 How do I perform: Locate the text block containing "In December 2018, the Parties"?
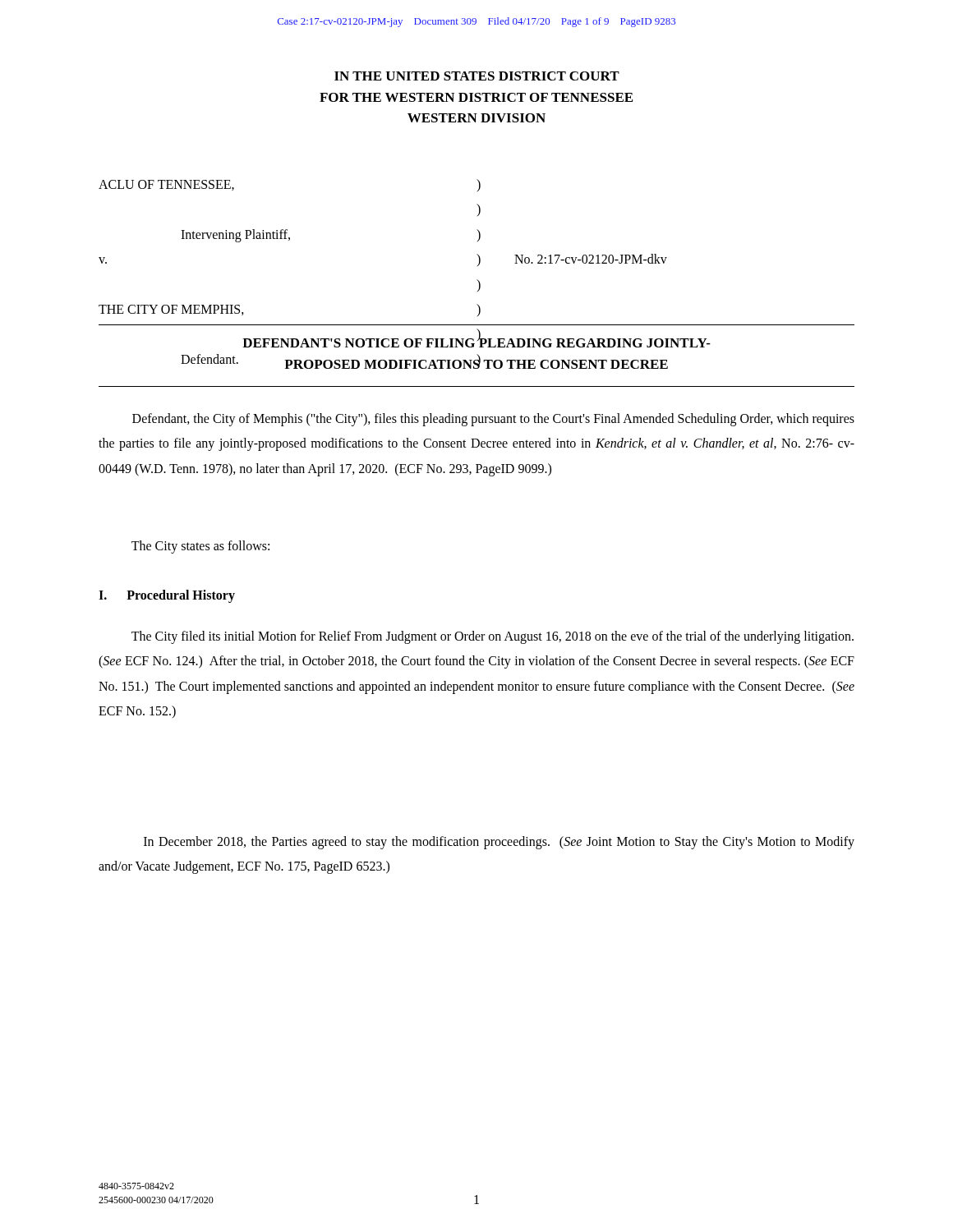(x=476, y=854)
